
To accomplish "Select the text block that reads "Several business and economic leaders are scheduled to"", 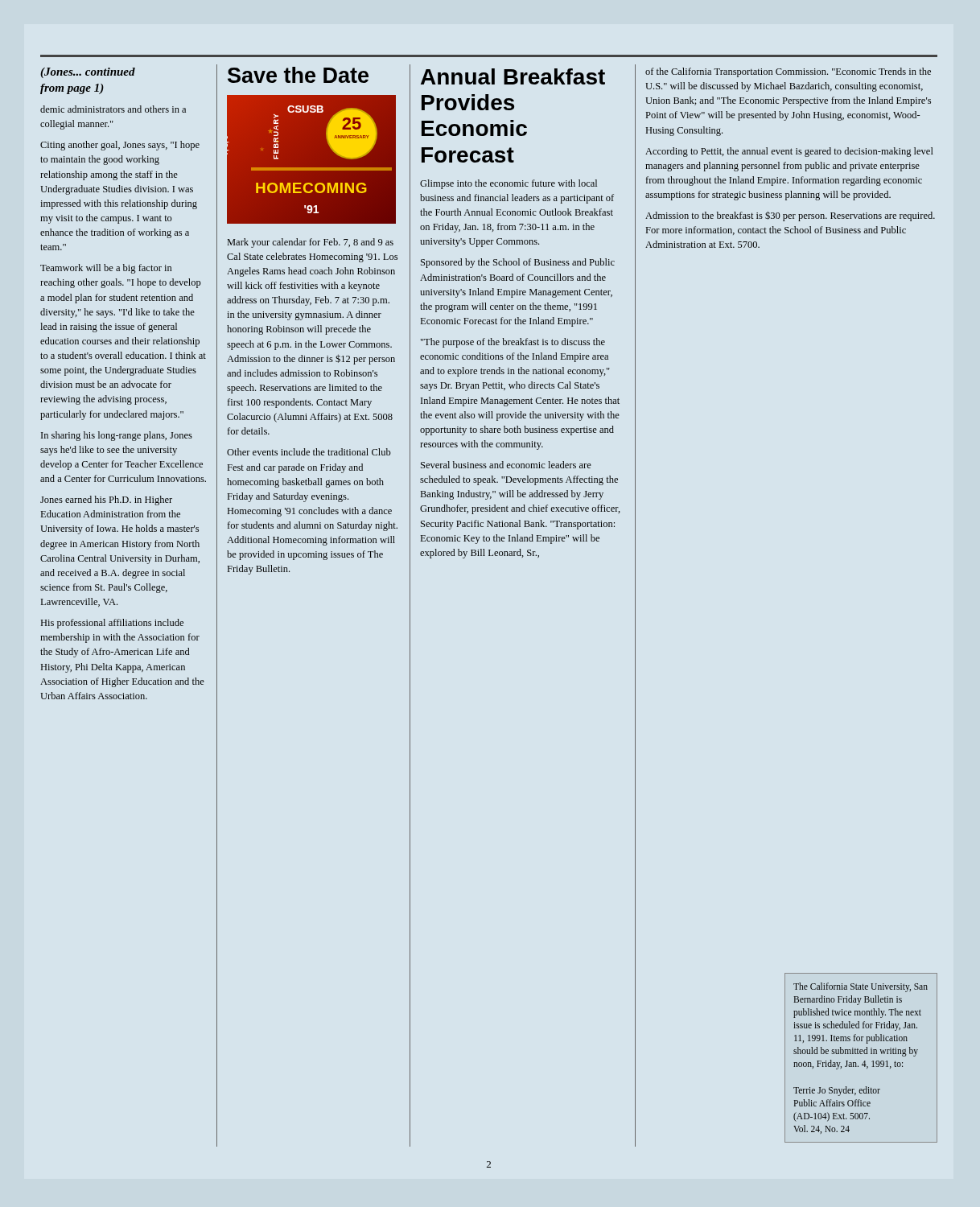I will 520,509.
